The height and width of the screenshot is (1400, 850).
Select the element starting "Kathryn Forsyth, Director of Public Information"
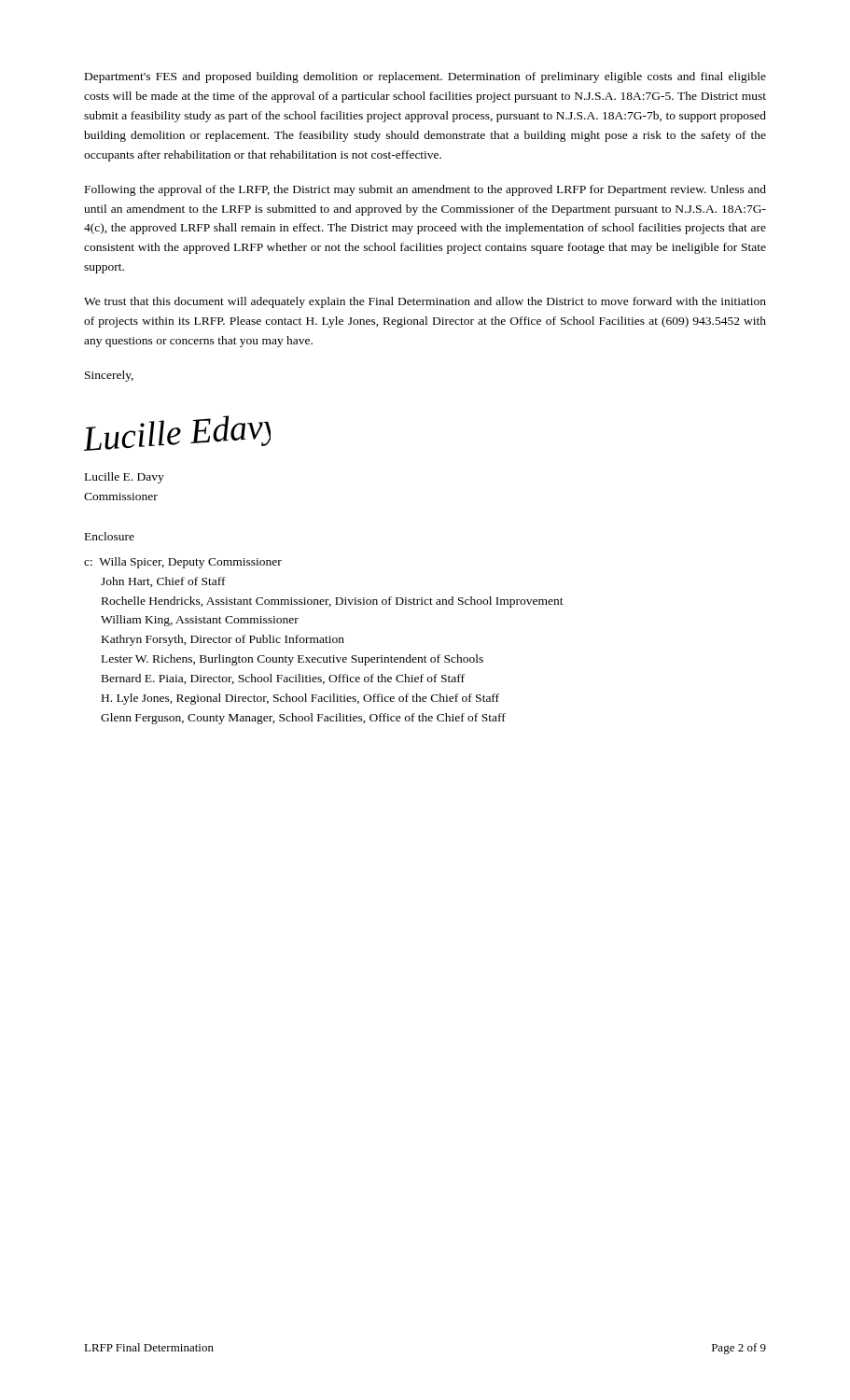coord(223,639)
